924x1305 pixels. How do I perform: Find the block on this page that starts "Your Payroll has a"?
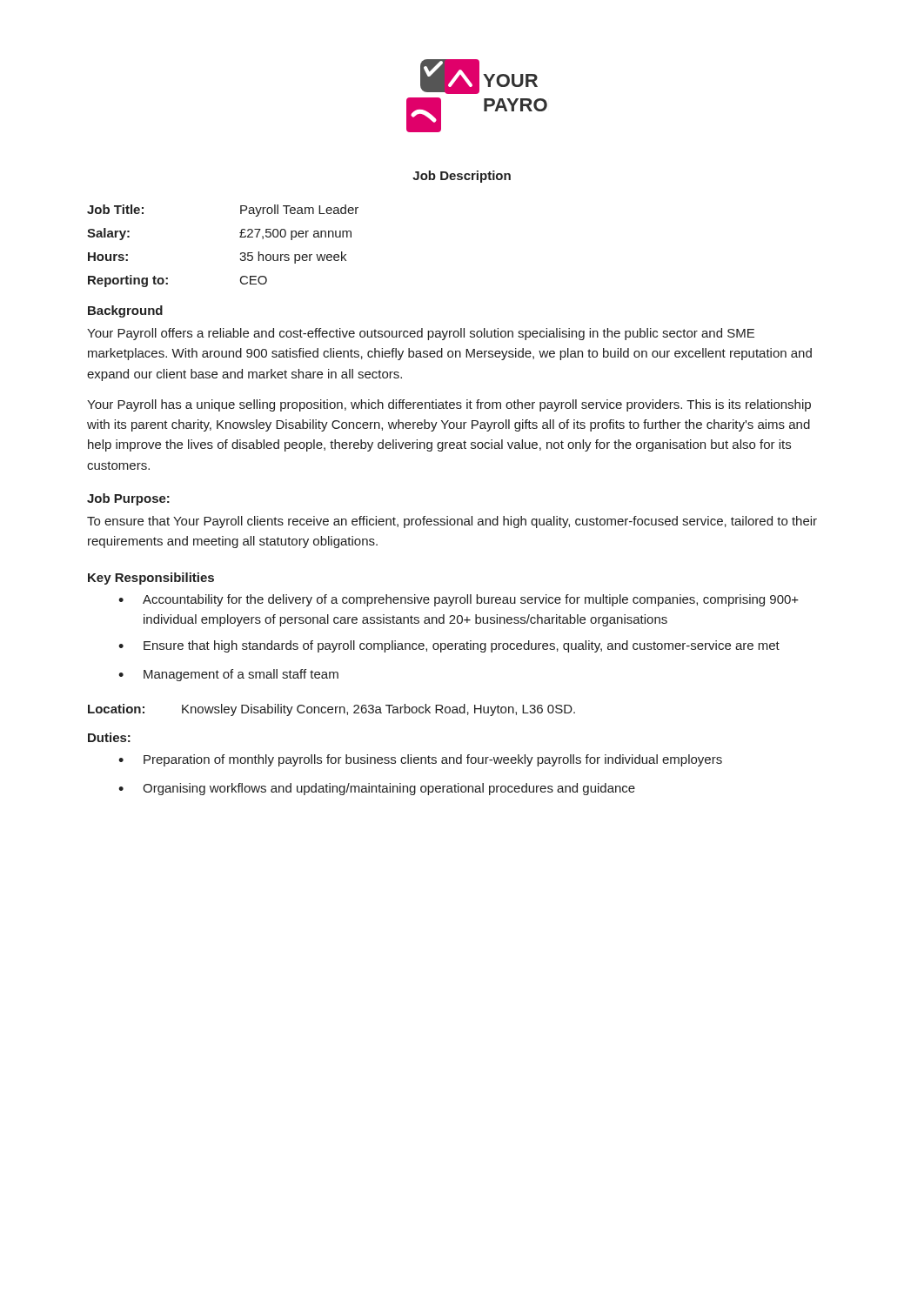[x=449, y=434]
